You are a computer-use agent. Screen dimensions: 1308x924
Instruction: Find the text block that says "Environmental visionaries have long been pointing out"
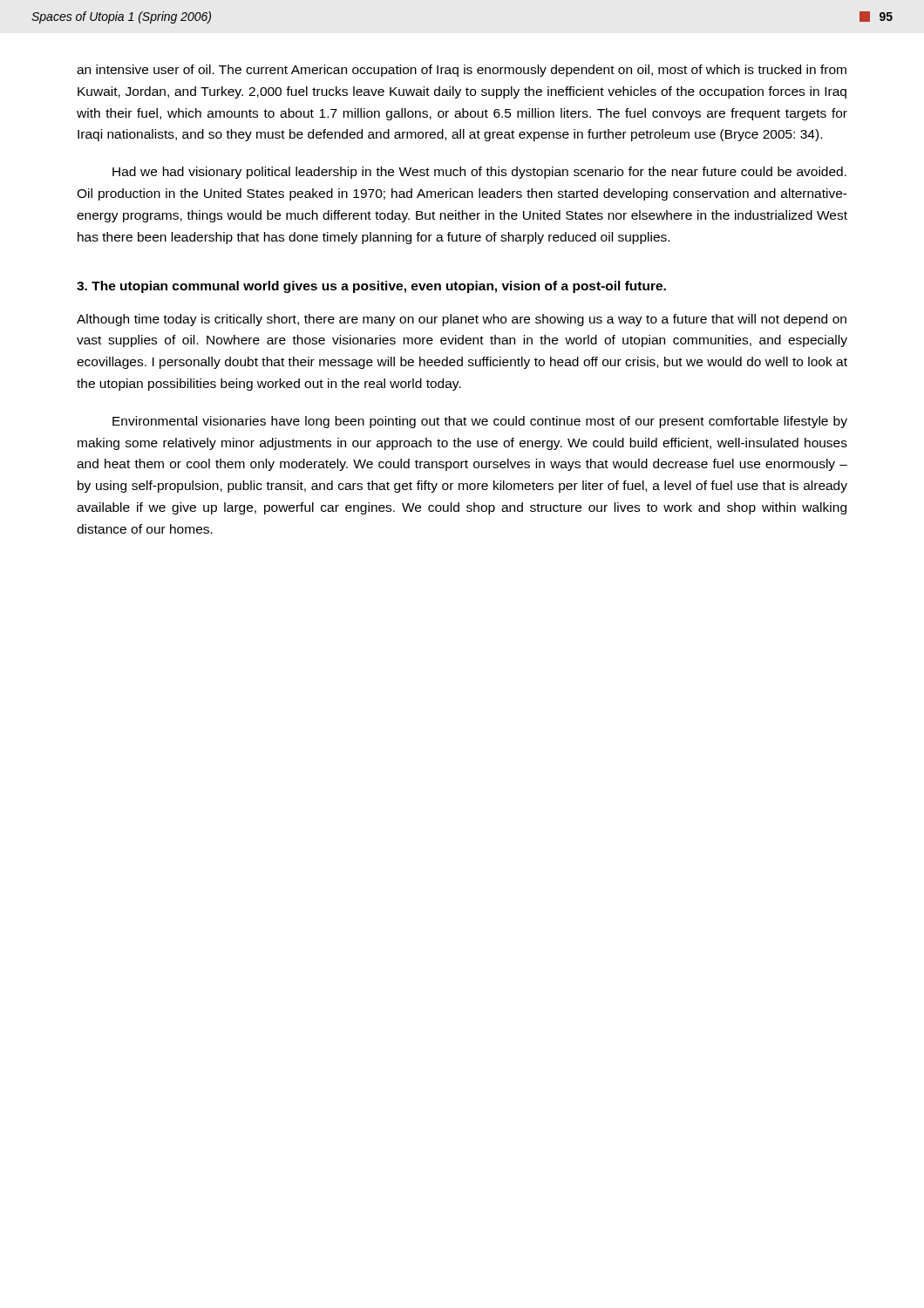pos(462,475)
